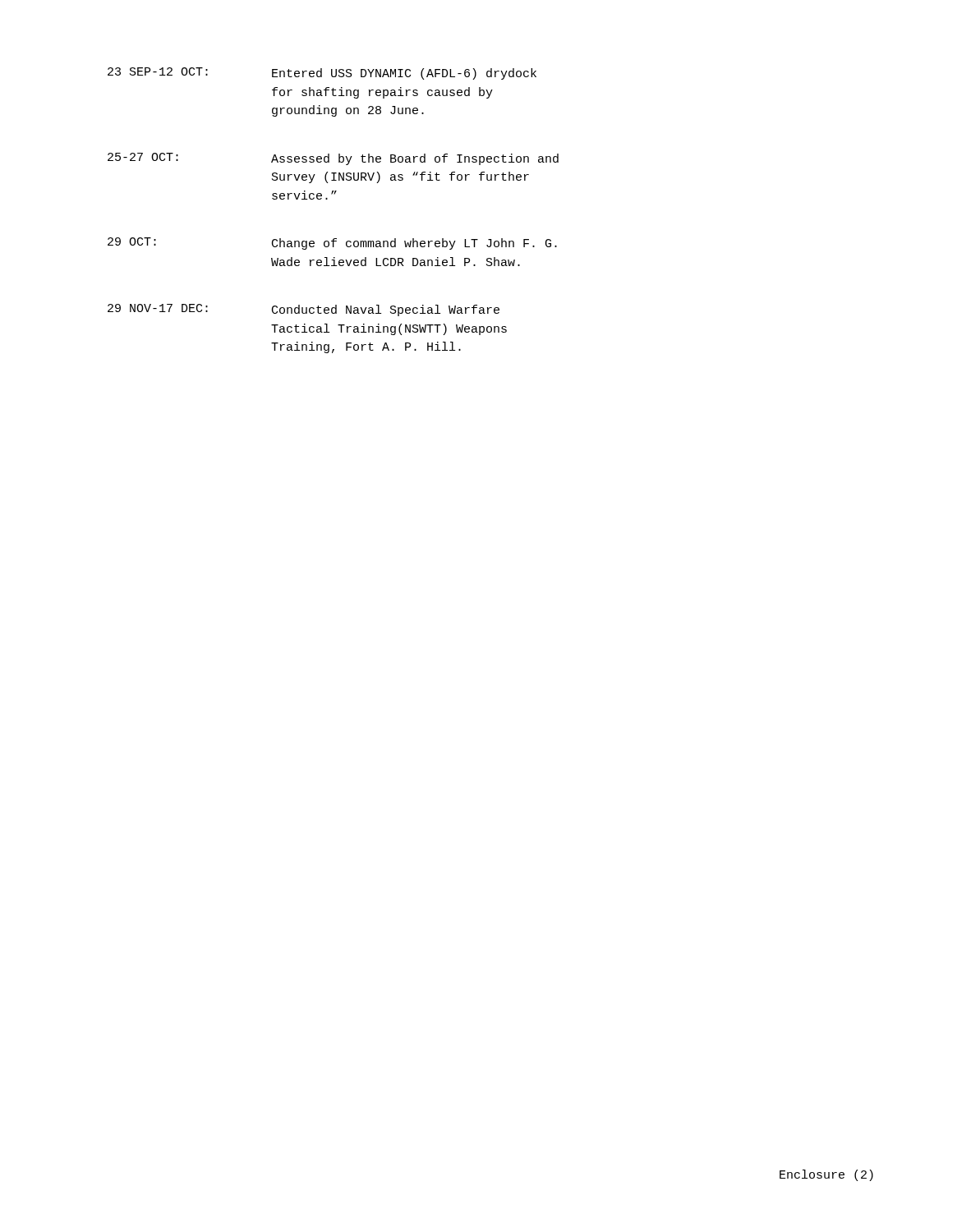This screenshot has width=957, height=1232.
Task: Point to the block beginning "23 SEP-12 OCT: Entered USS DYNAMIC"
Action: (322, 93)
